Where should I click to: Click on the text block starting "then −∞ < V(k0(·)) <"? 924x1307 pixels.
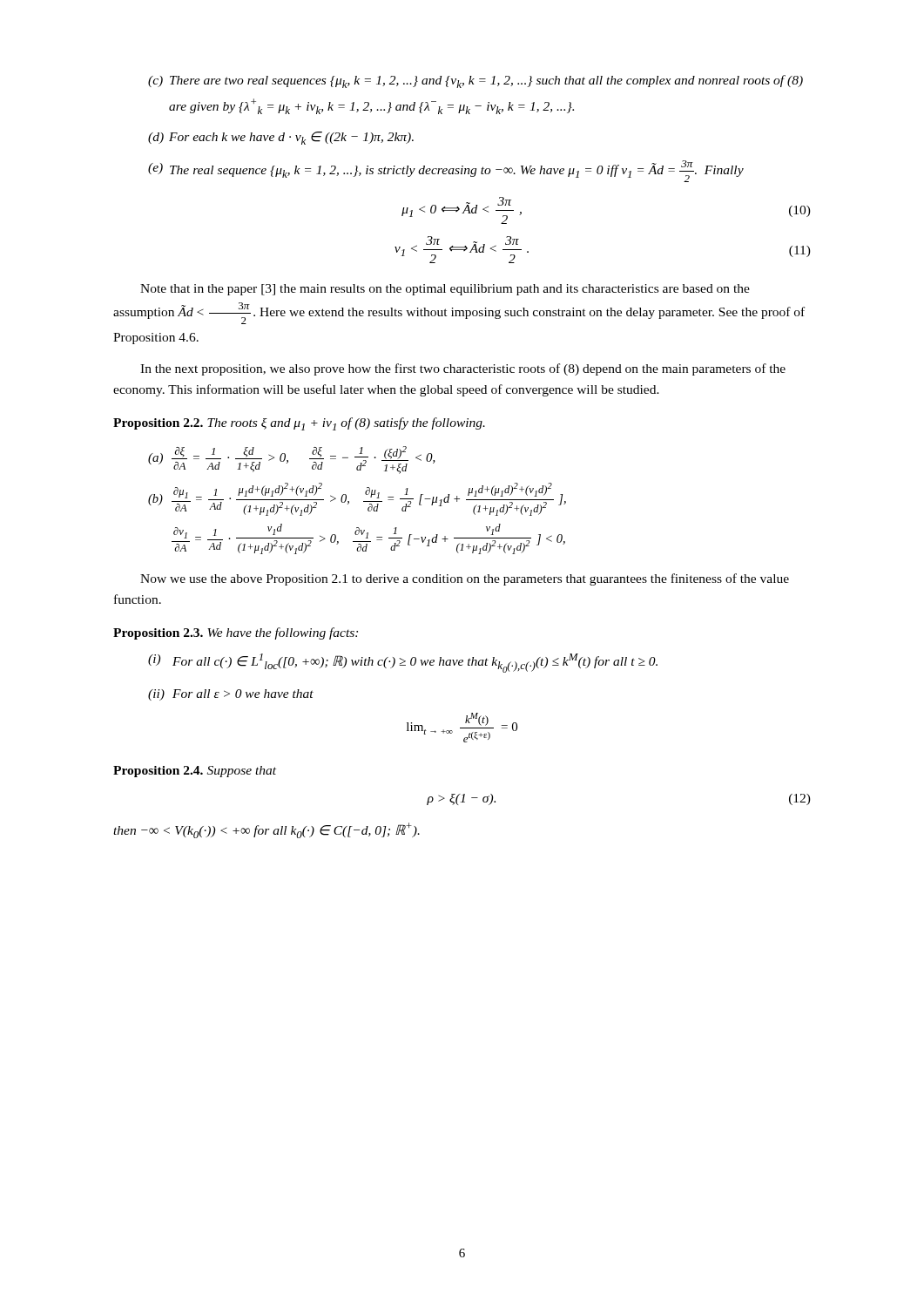pyautogui.click(x=267, y=830)
